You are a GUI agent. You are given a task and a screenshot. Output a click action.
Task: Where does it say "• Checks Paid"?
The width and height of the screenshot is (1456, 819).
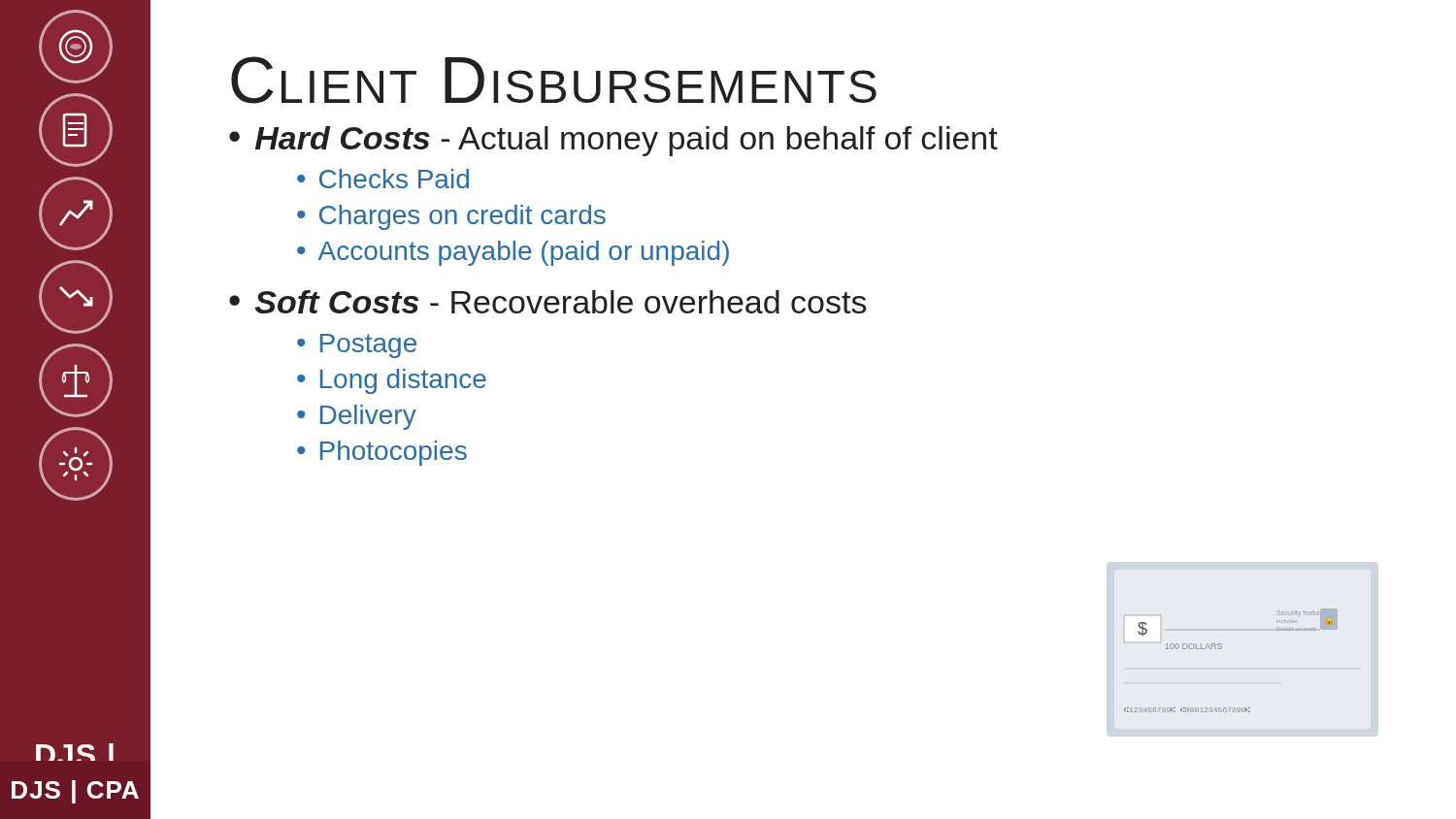pyautogui.click(x=383, y=178)
